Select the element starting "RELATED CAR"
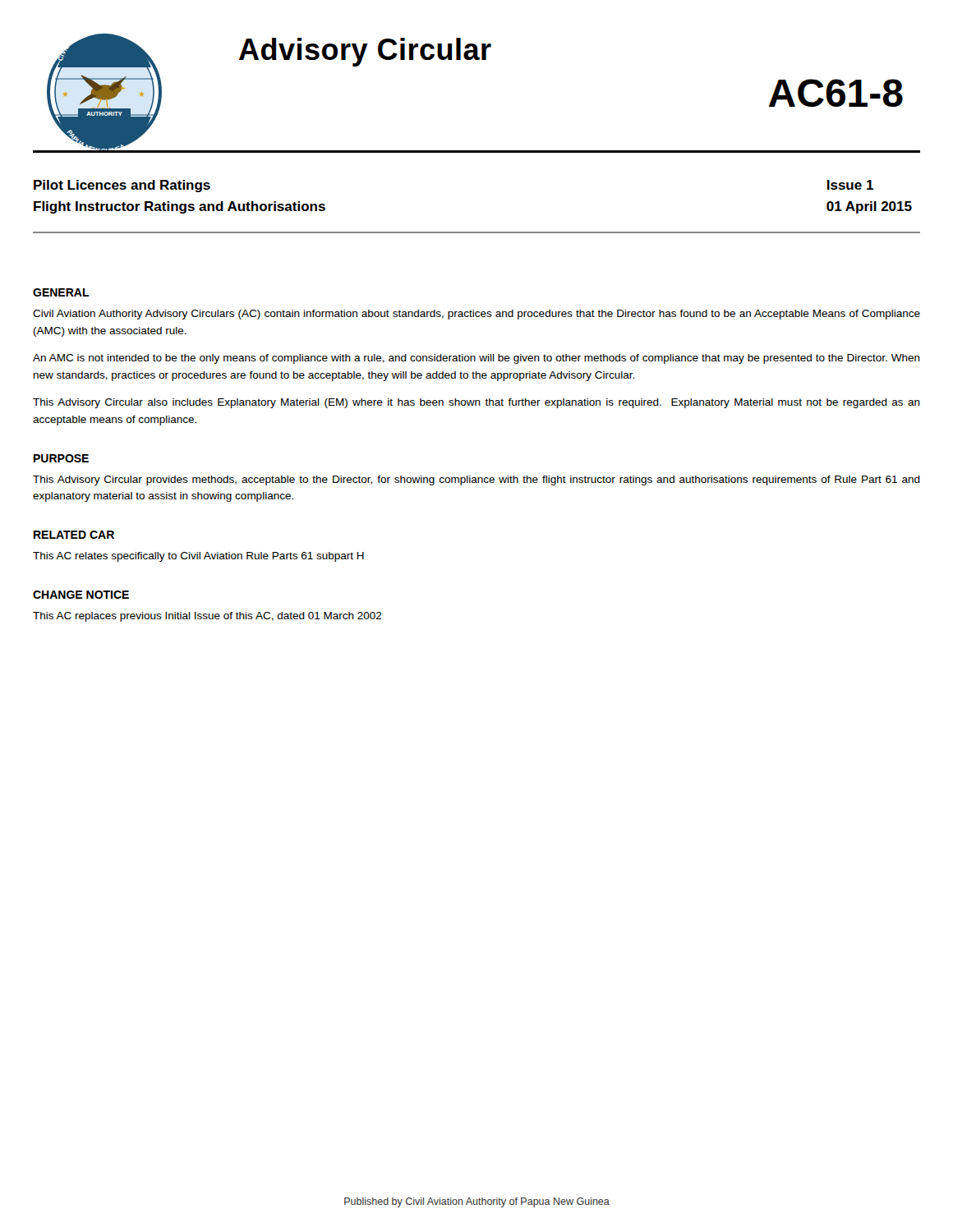Screen dimensions: 1232x953 click(74, 535)
